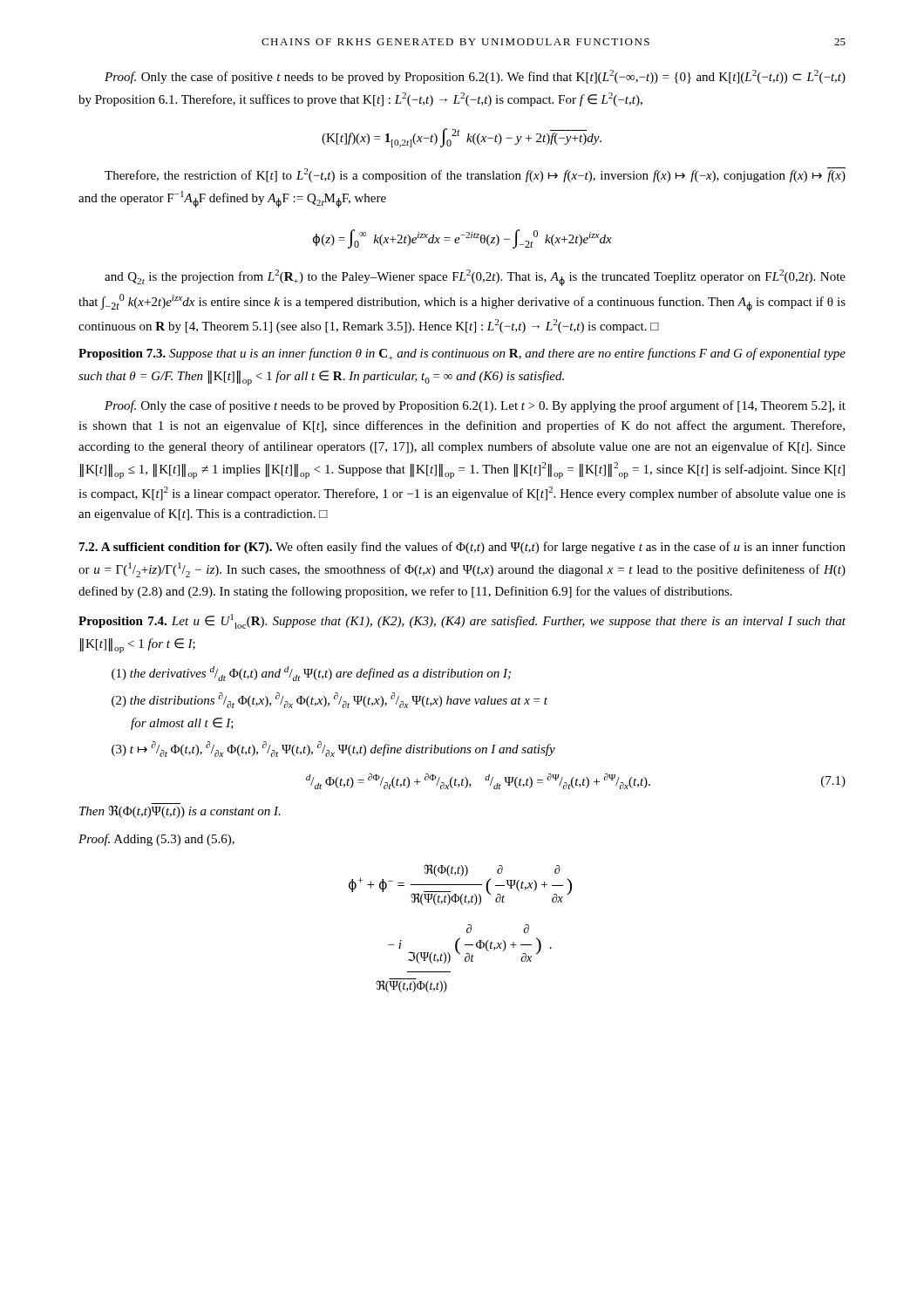924x1308 pixels.
Task: Click the passage that begins "Proposition 7.3. Suppose that u is an"
Action: (462, 366)
